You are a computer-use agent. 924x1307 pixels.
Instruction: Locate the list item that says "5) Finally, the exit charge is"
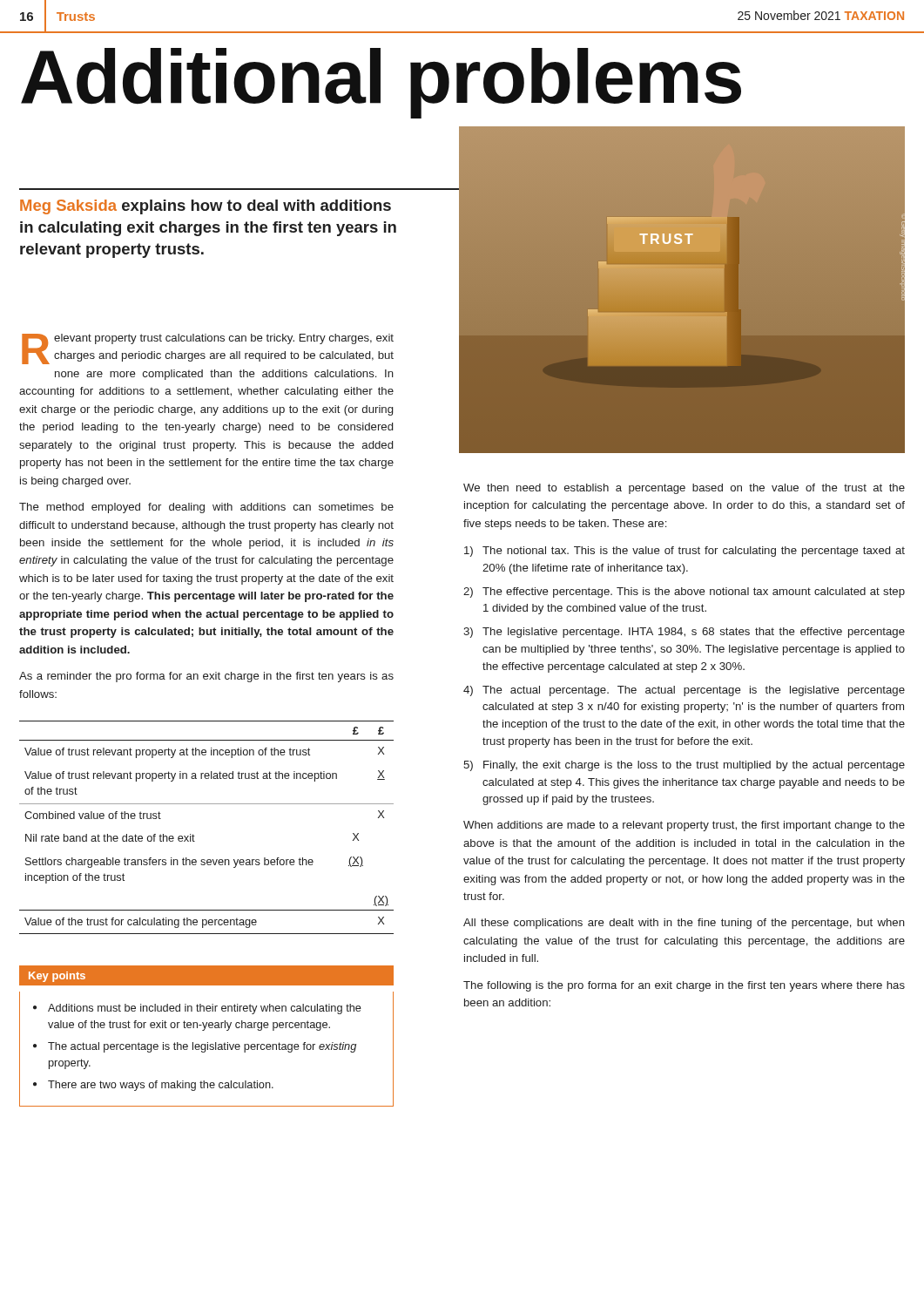(684, 782)
